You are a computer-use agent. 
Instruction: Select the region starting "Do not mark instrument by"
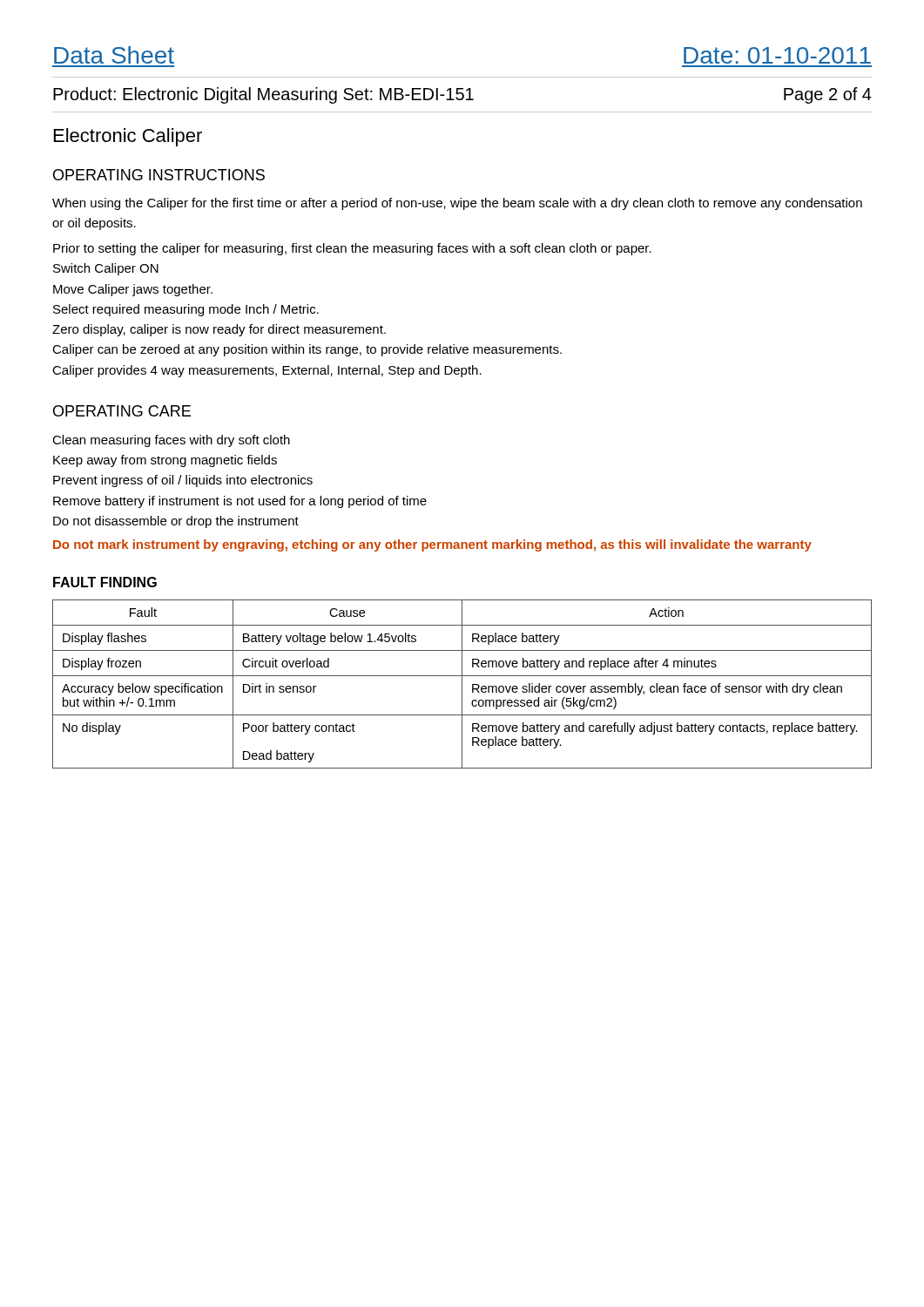click(x=432, y=544)
